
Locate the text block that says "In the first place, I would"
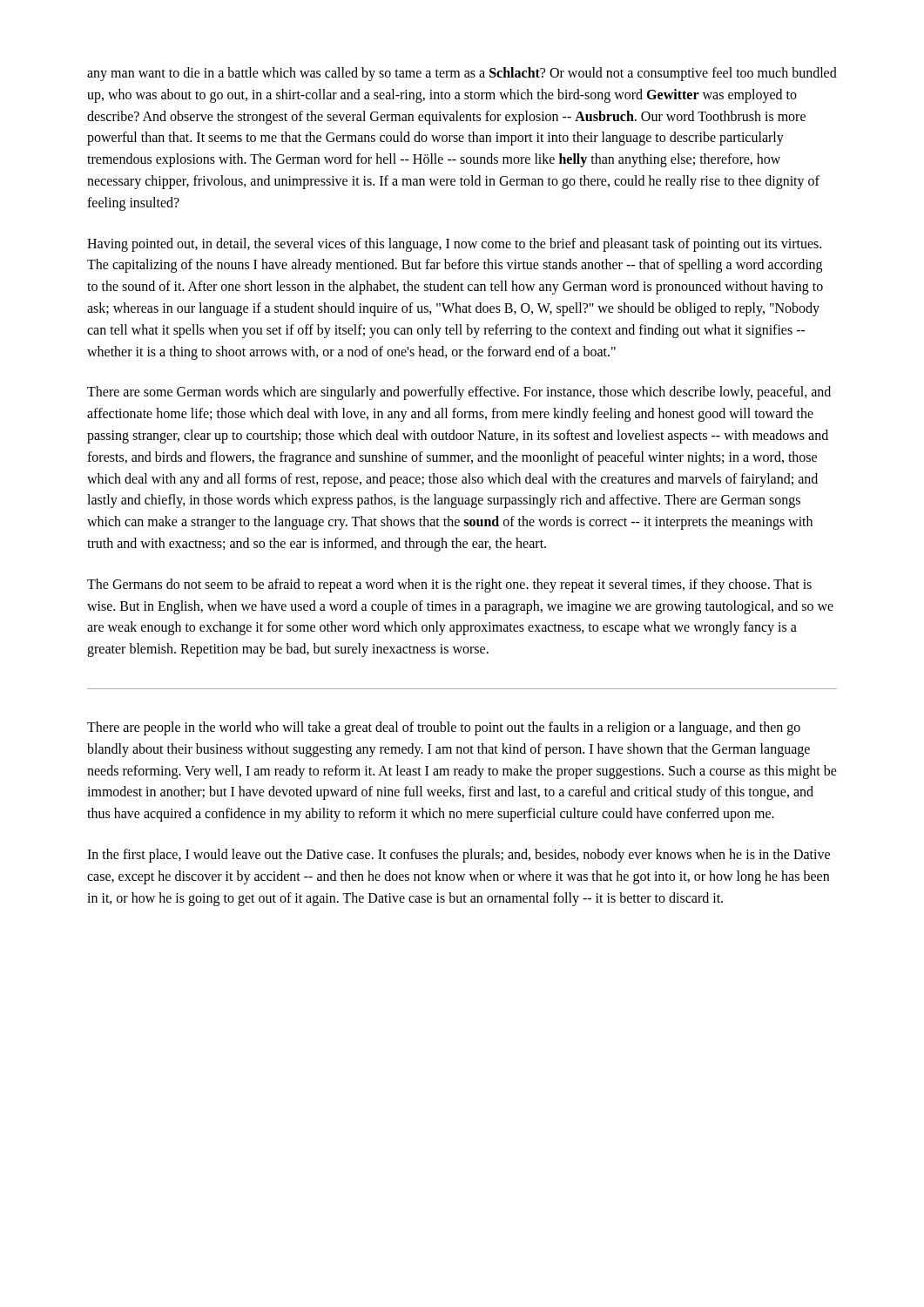pyautogui.click(x=459, y=876)
